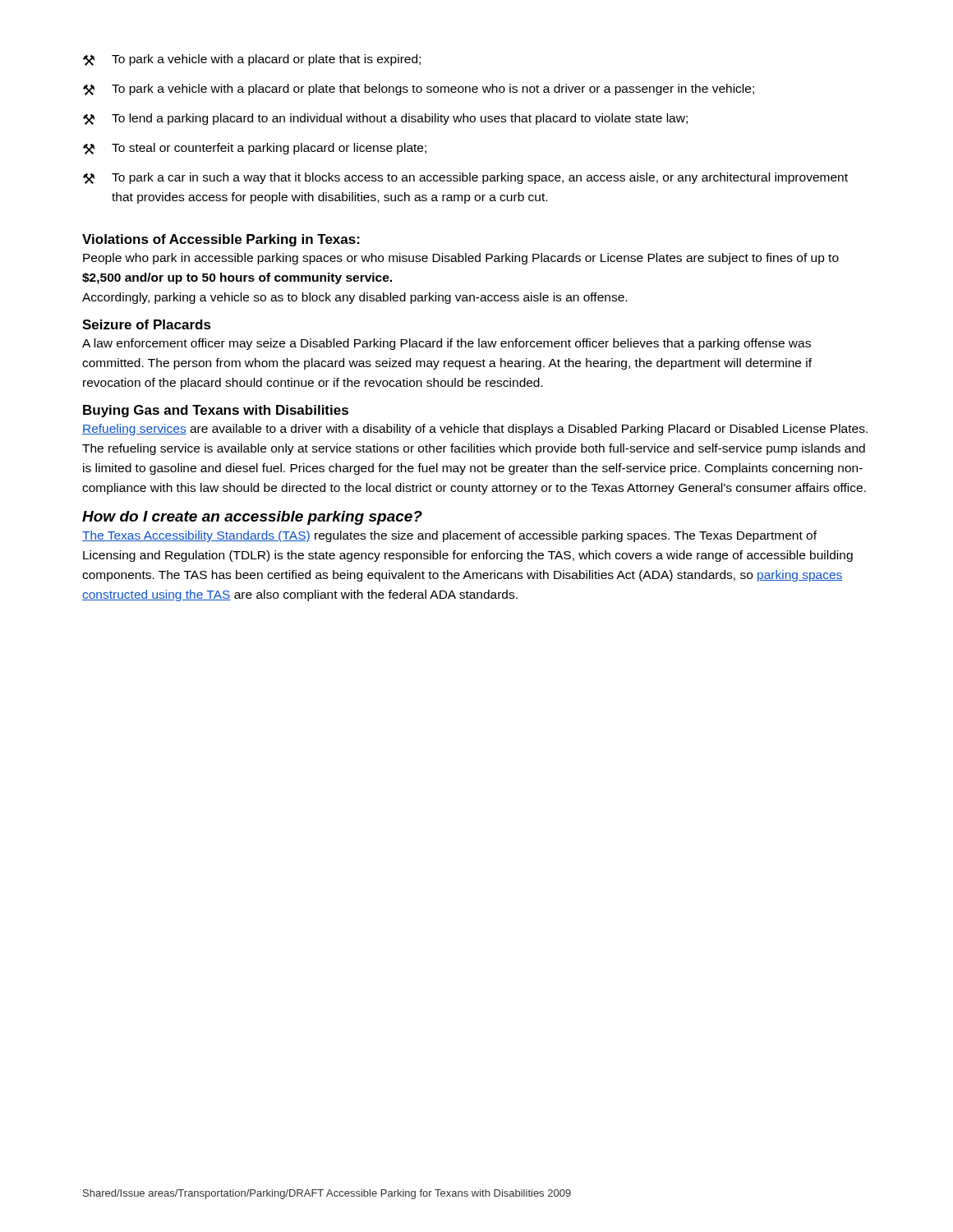The width and height of the screenshot is (953, 1232).
Task: Find the region starting "⚒ To park a car in"
Action: coord(476,187)
